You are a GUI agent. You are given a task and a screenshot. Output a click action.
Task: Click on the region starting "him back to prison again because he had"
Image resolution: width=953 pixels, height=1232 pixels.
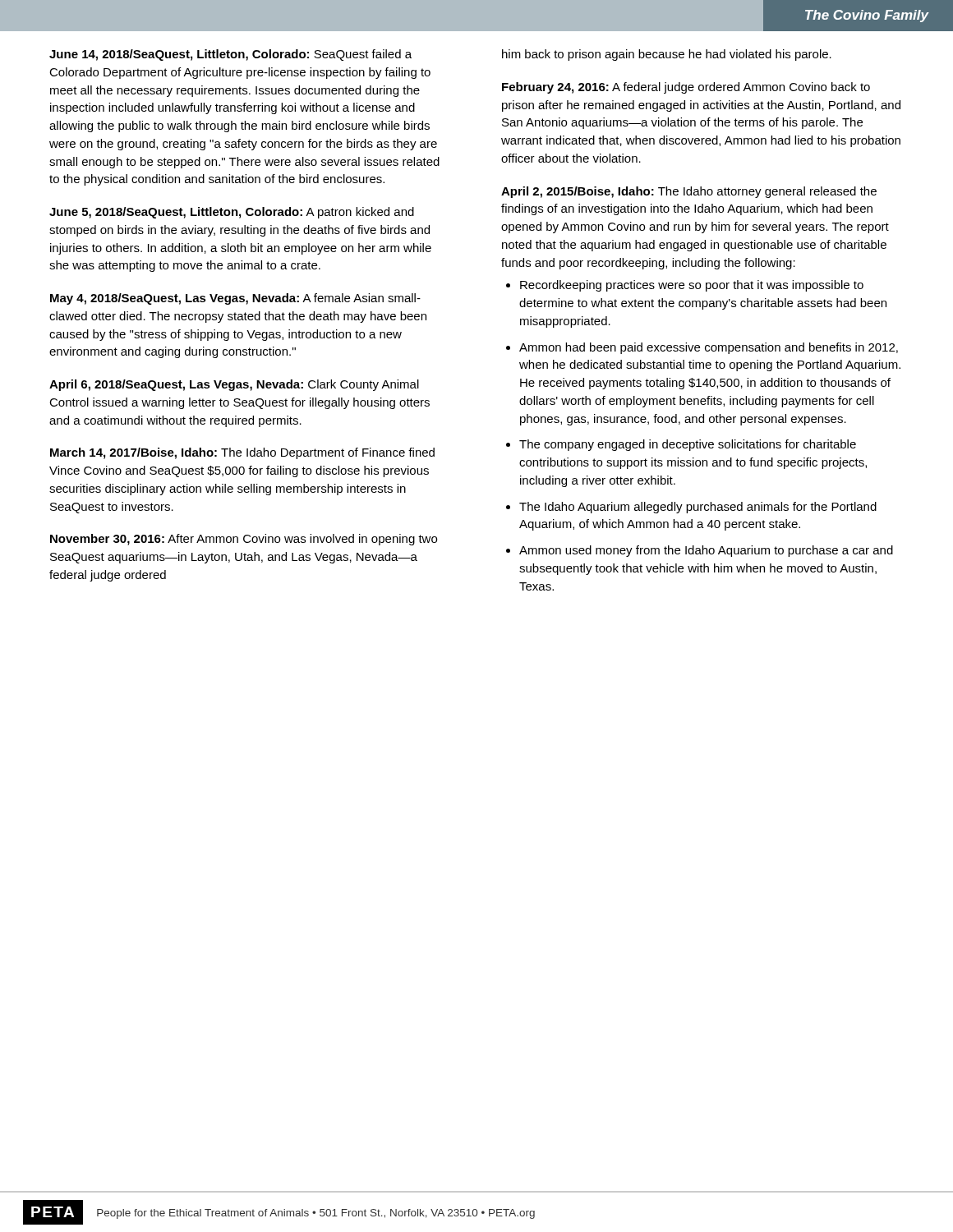tap(702, 54)
